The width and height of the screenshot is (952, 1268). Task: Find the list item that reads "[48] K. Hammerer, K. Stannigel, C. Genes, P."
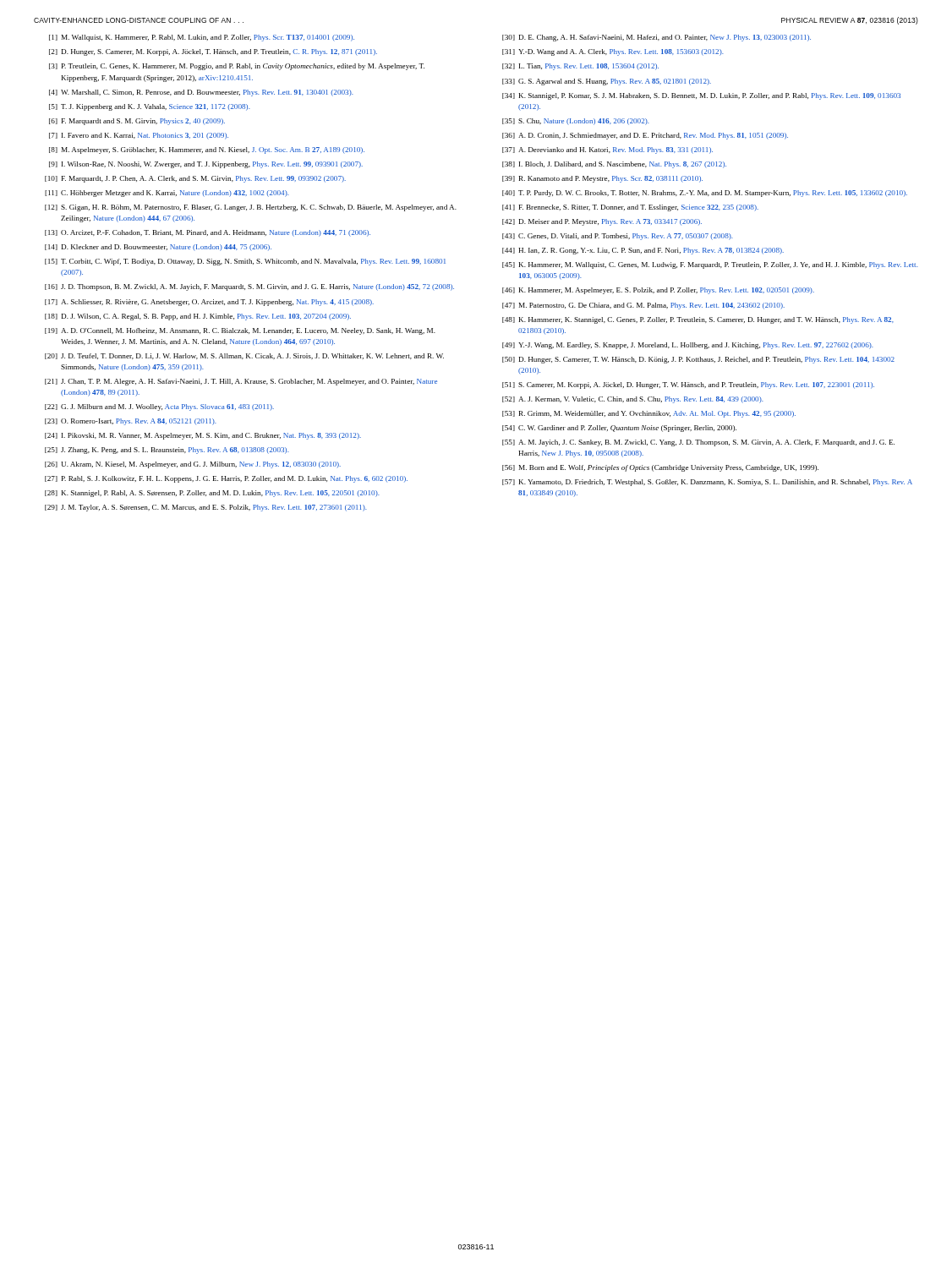(x=705, y=325)
